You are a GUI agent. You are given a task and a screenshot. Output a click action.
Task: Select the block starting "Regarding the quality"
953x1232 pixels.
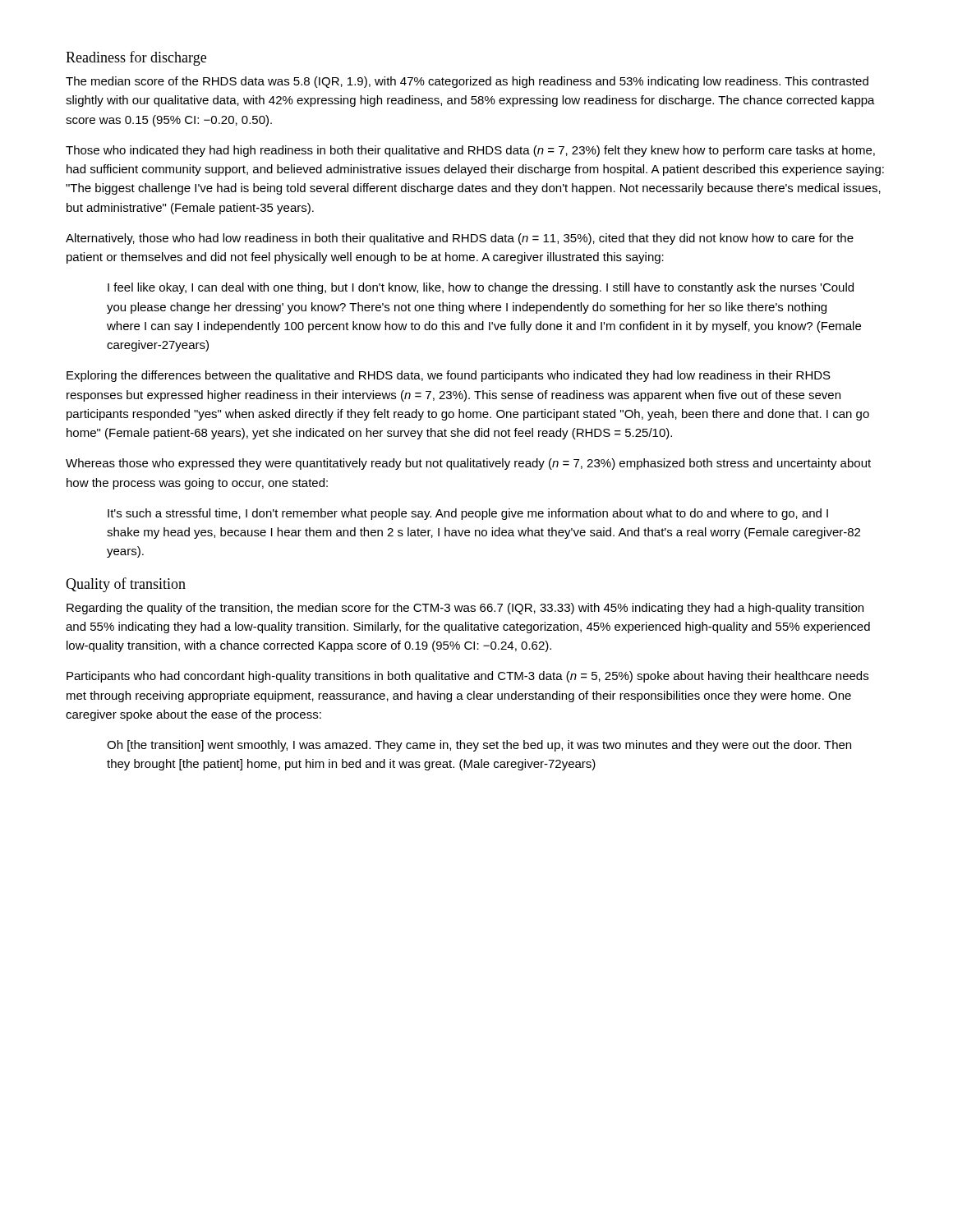[x=468, y=626]
